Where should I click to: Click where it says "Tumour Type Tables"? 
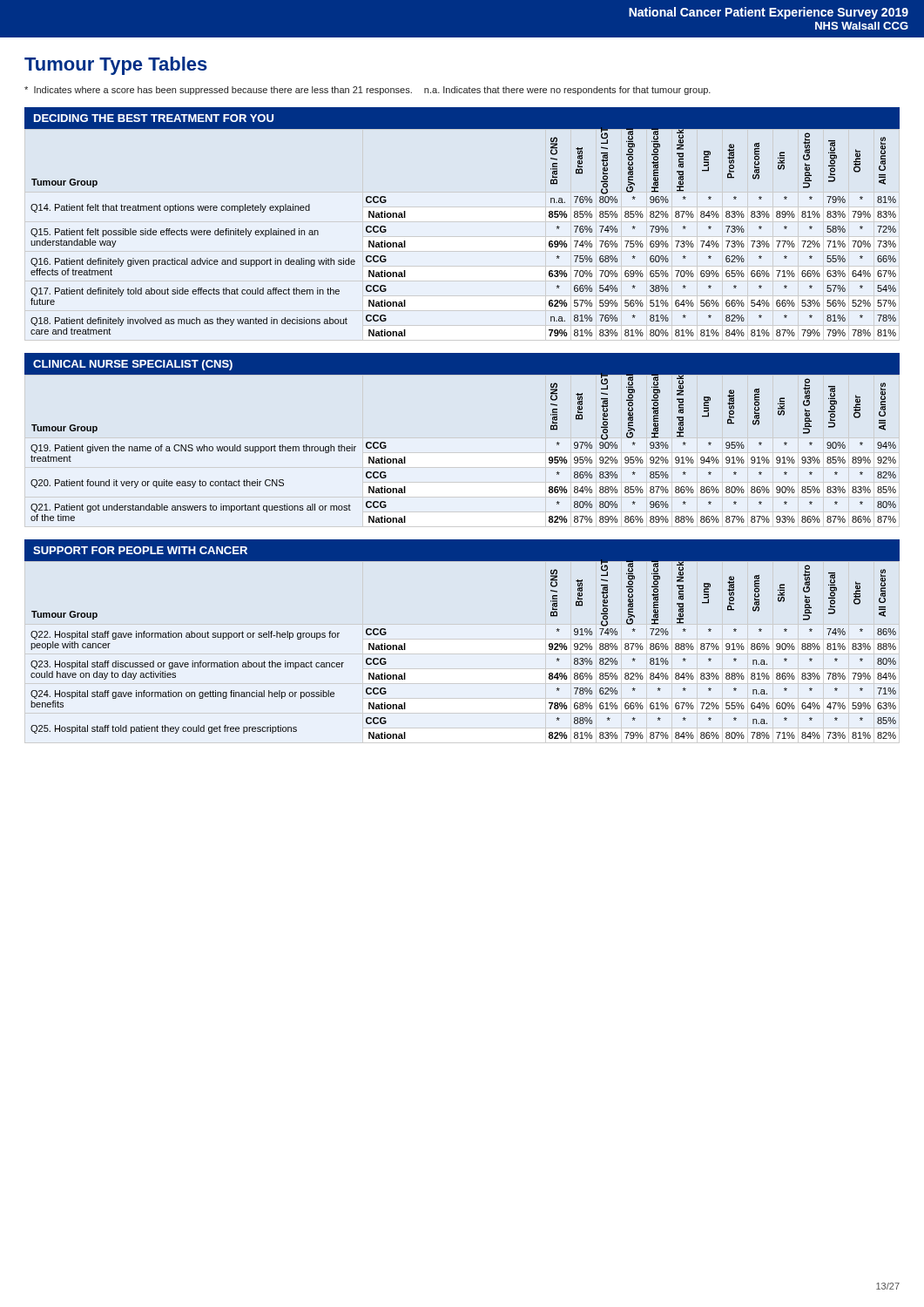(116, 65)
